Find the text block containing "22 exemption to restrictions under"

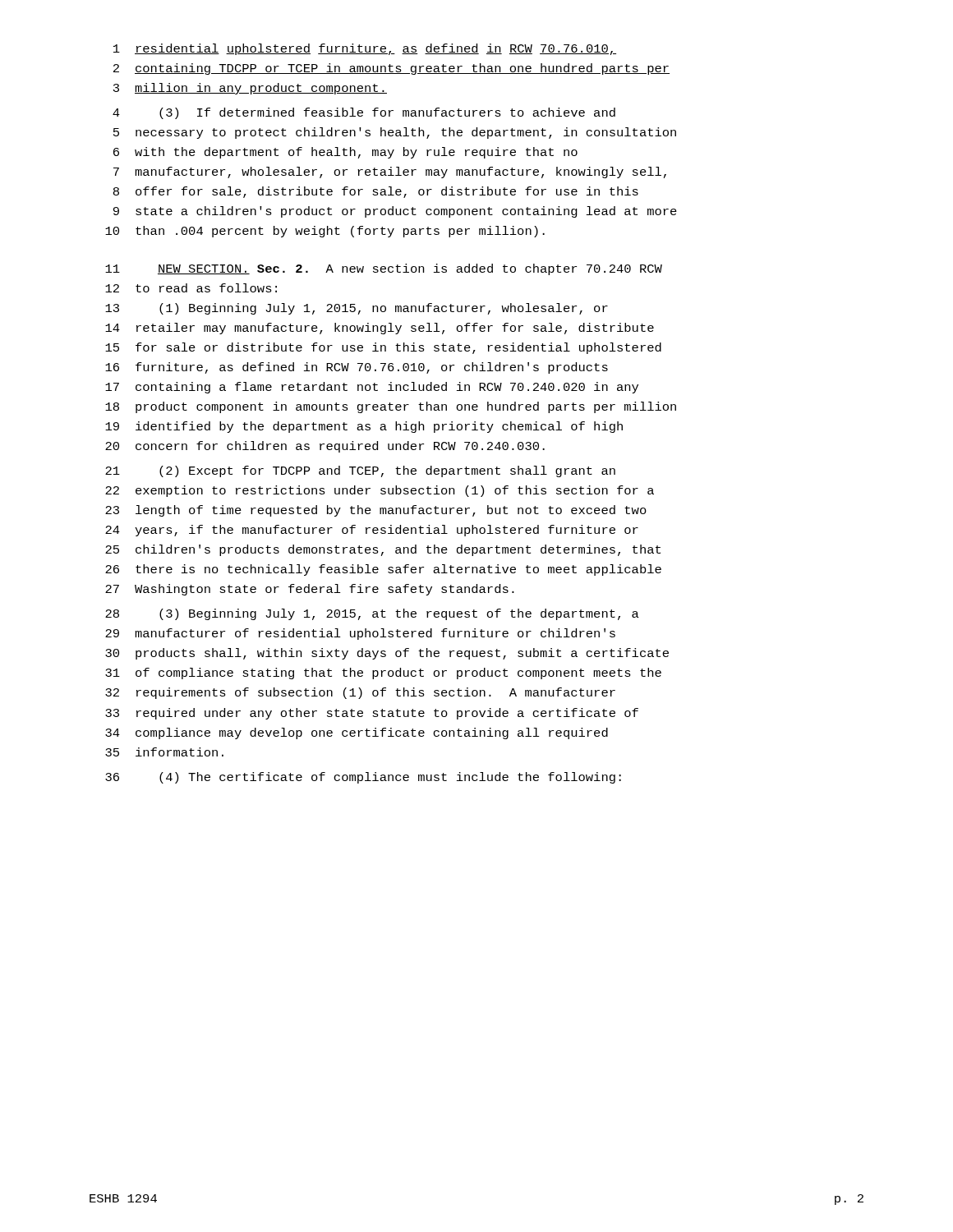pos(476,491)
